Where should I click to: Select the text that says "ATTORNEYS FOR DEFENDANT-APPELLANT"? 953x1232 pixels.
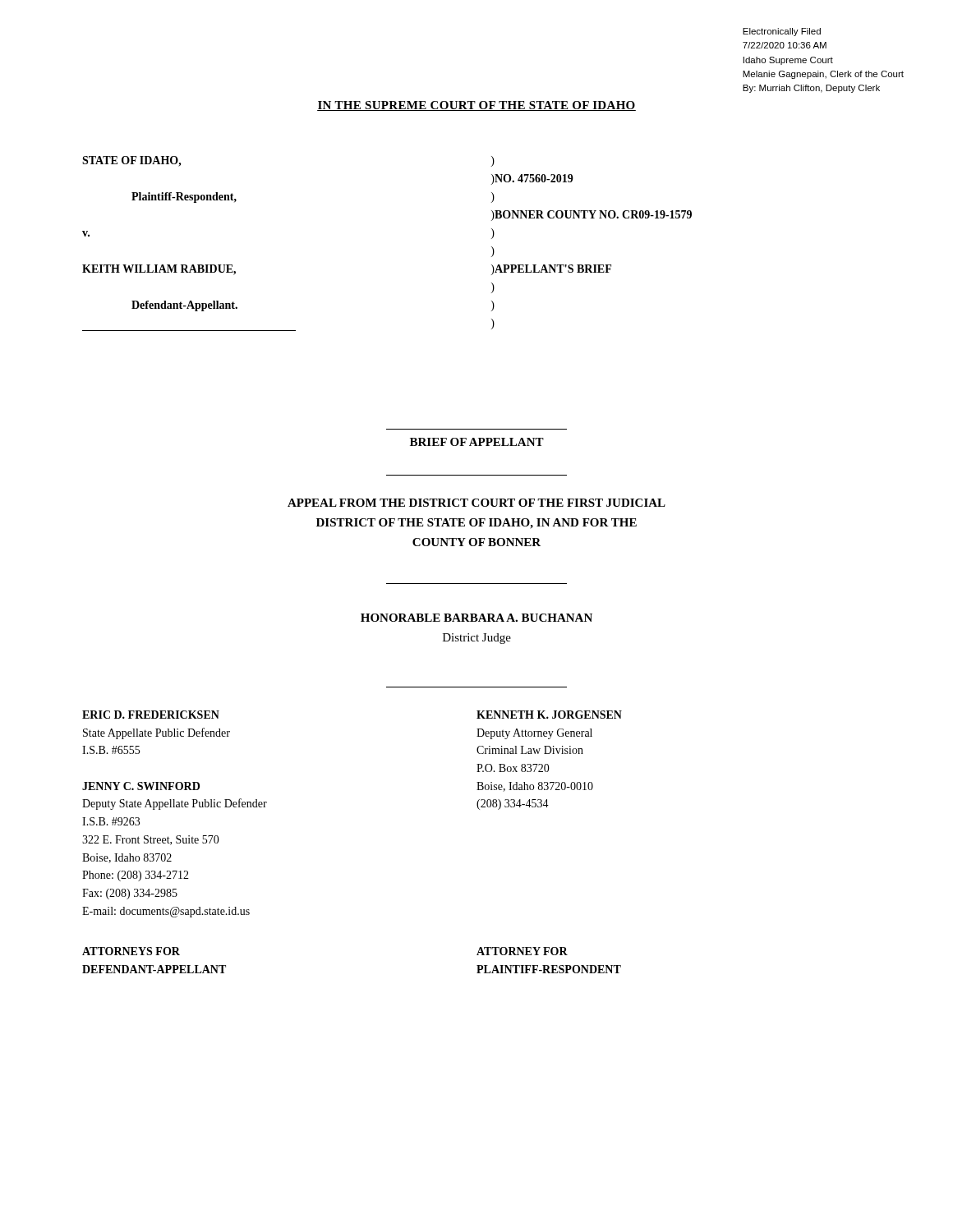click(x=154, y=961)
